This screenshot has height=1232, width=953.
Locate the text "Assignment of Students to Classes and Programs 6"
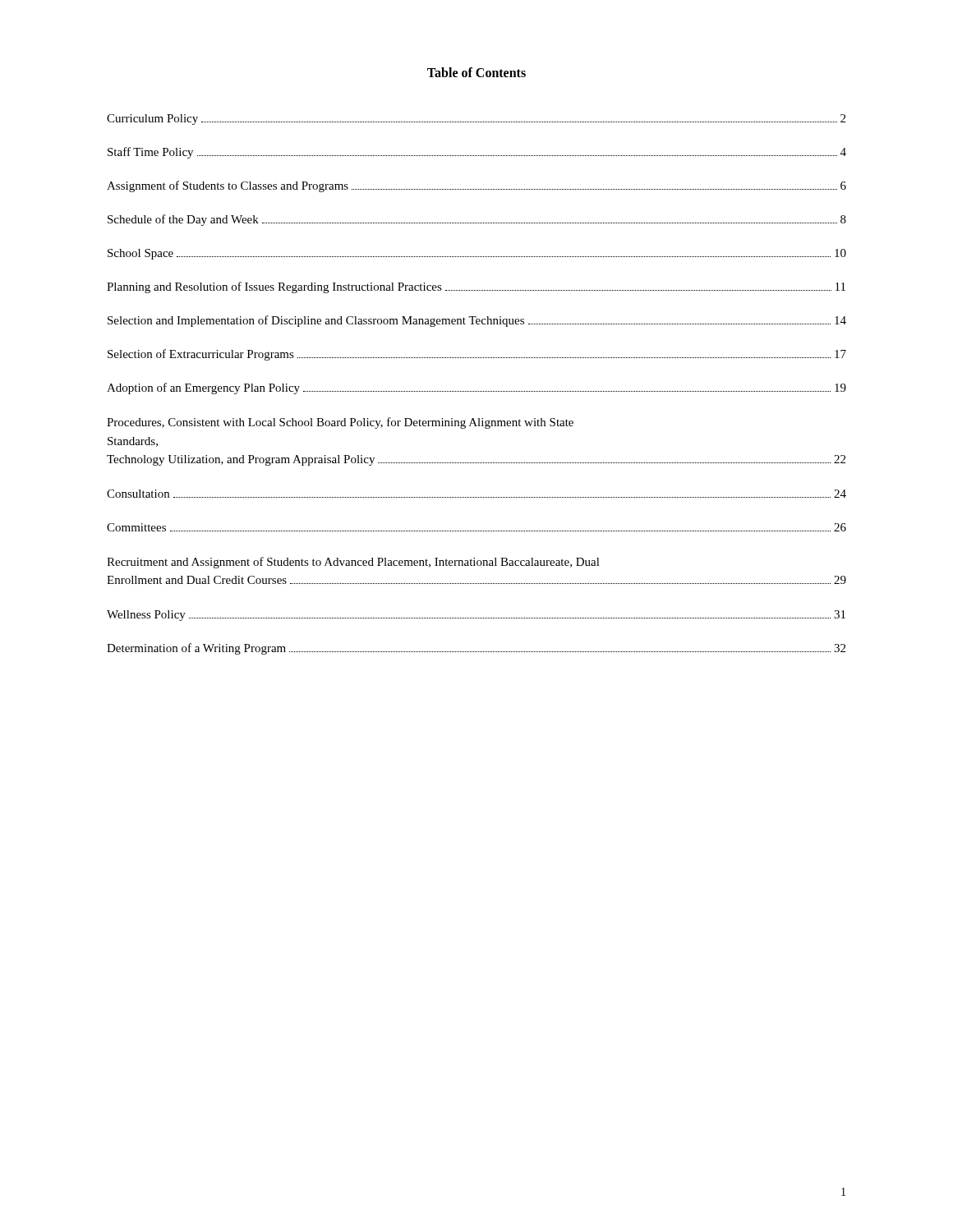click(x=476, y=186)
